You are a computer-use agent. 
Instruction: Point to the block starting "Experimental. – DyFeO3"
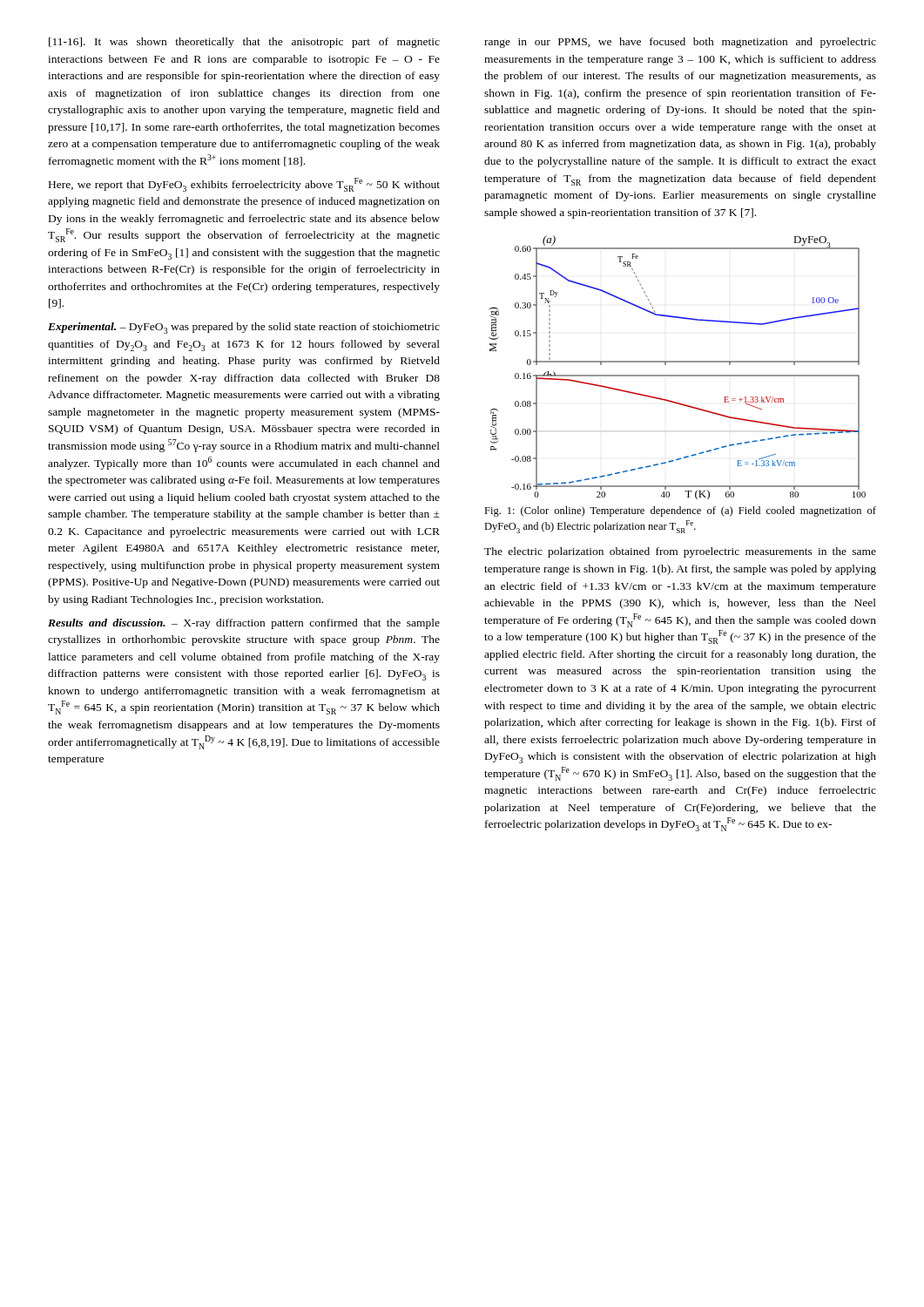pyautogui.click(x=244, y=463)
